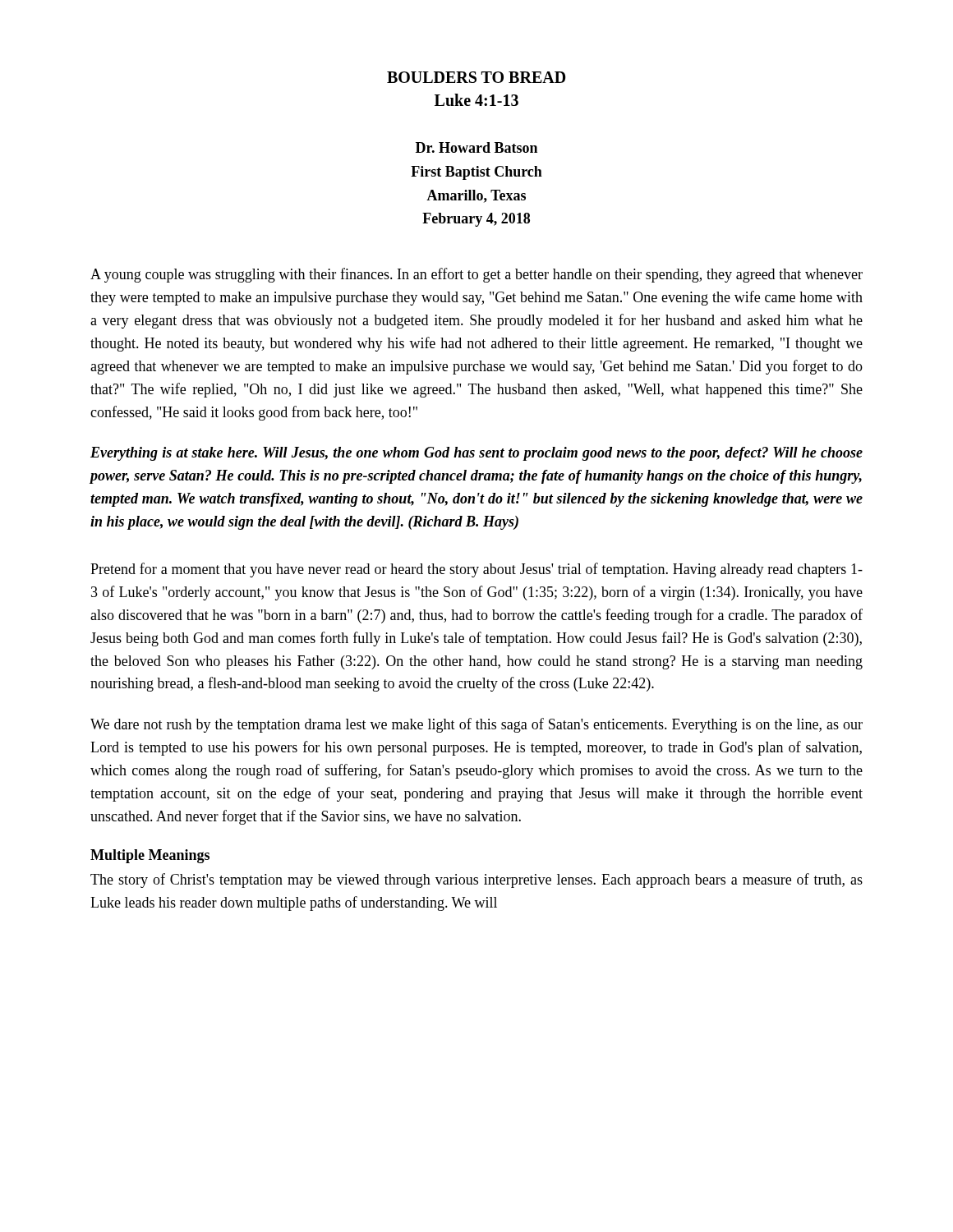
Task: Navigate to the passage starting "We dare not rush by the temptation drama"
Action: tap(476, 771)
